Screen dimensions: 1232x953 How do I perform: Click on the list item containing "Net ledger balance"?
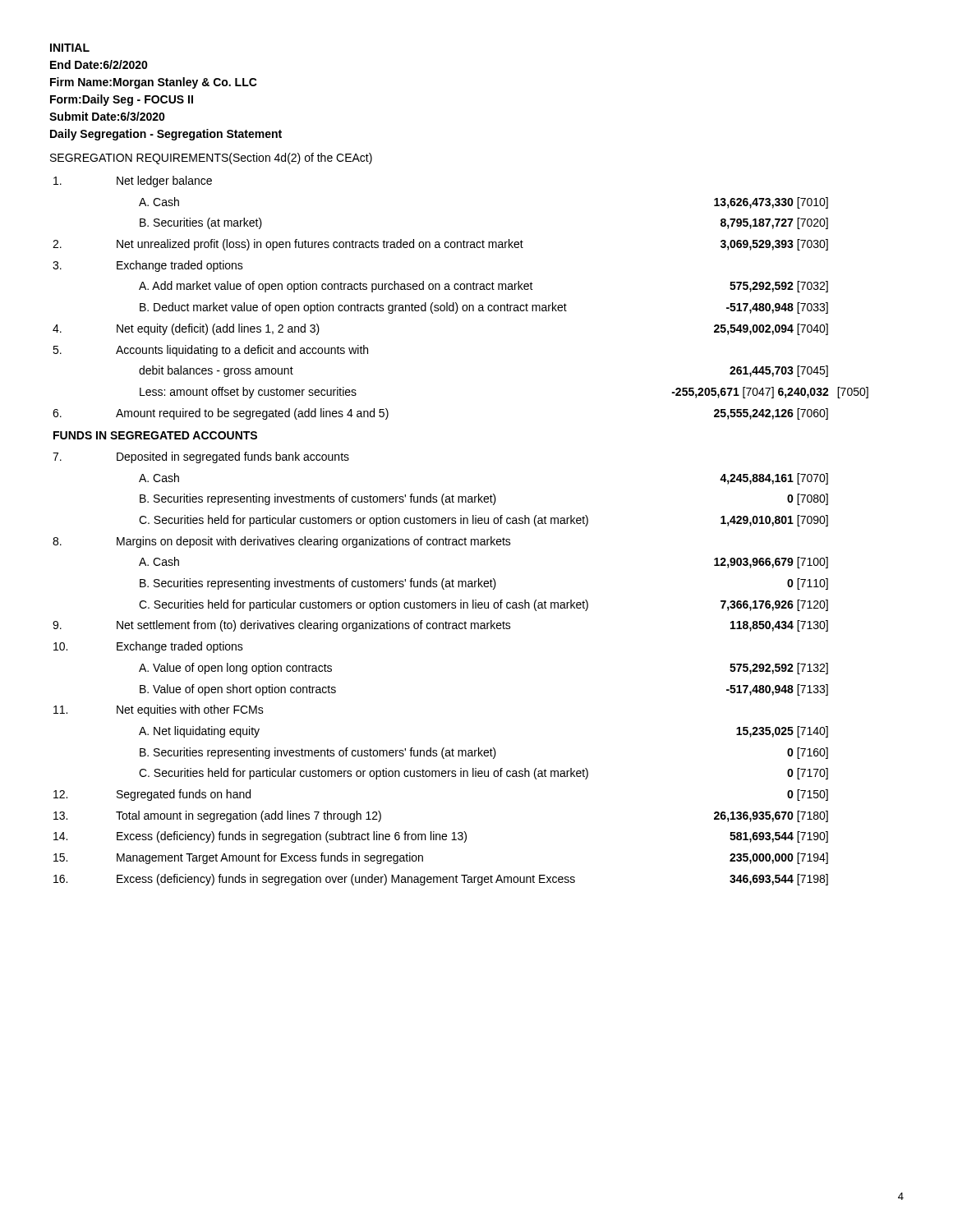tap(133, 182)
